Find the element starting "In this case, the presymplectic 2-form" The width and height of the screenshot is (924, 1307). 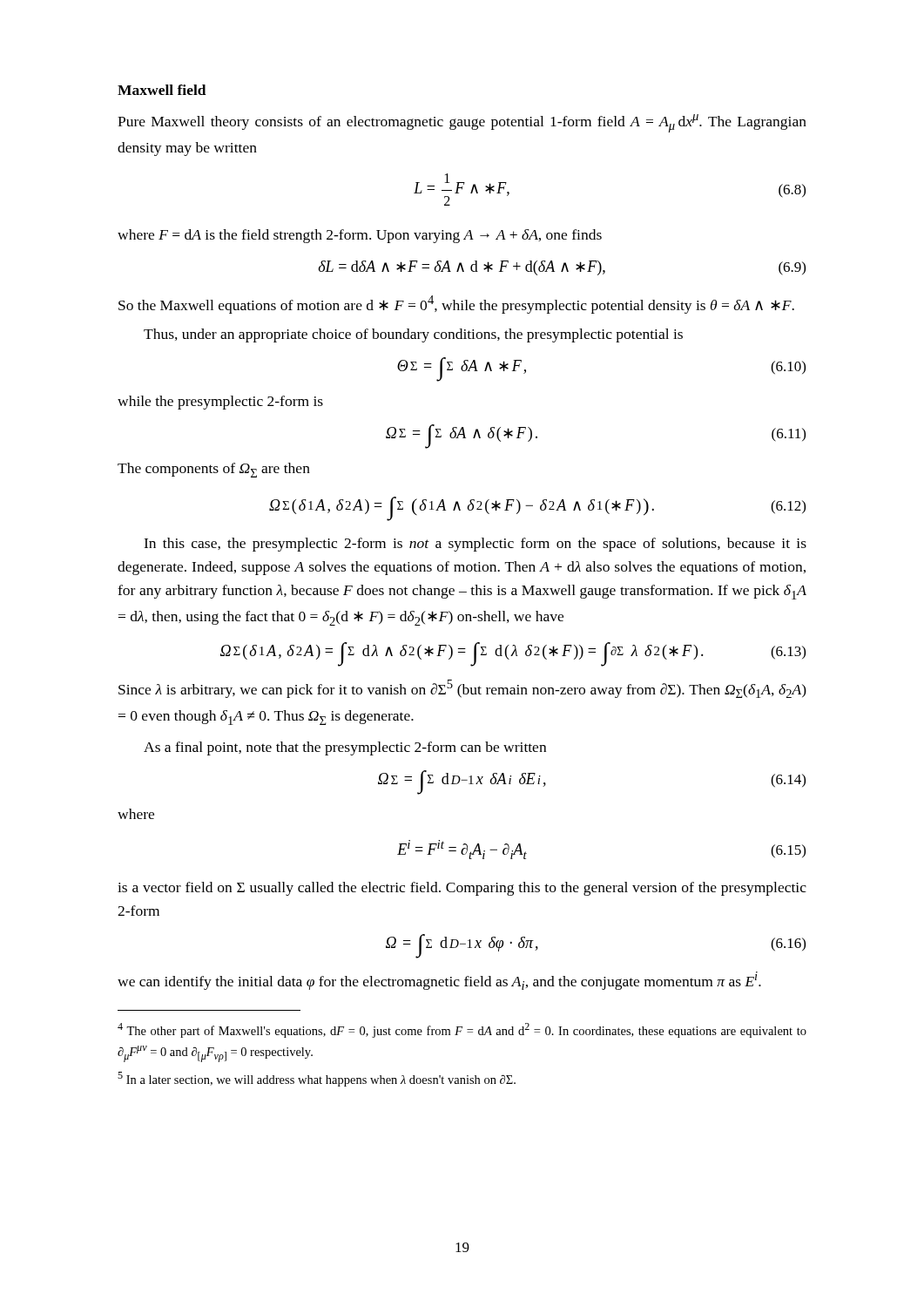tap(462, 581)
